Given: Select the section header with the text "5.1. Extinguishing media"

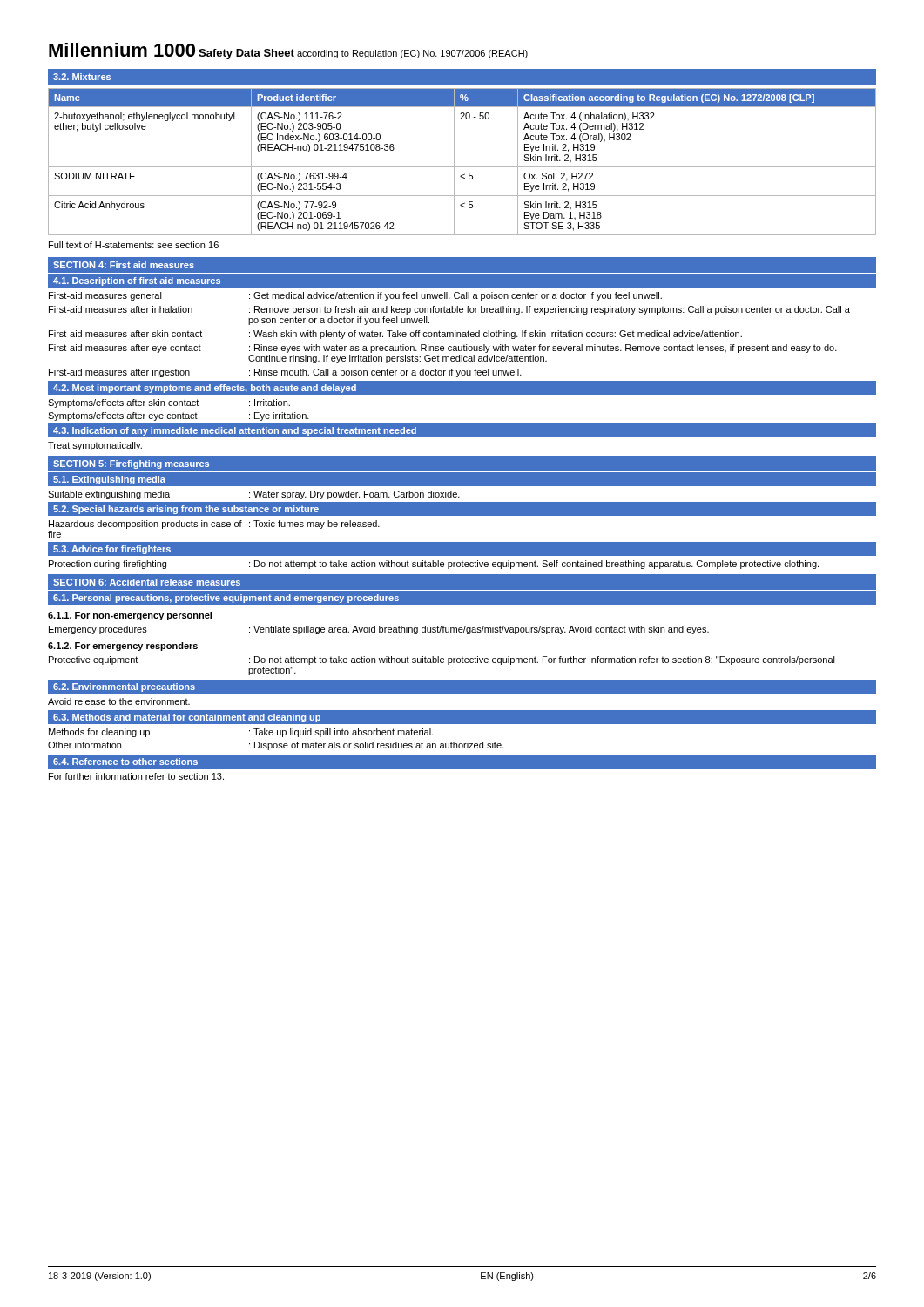Looking at the screenshot, I should click(109, 479).
